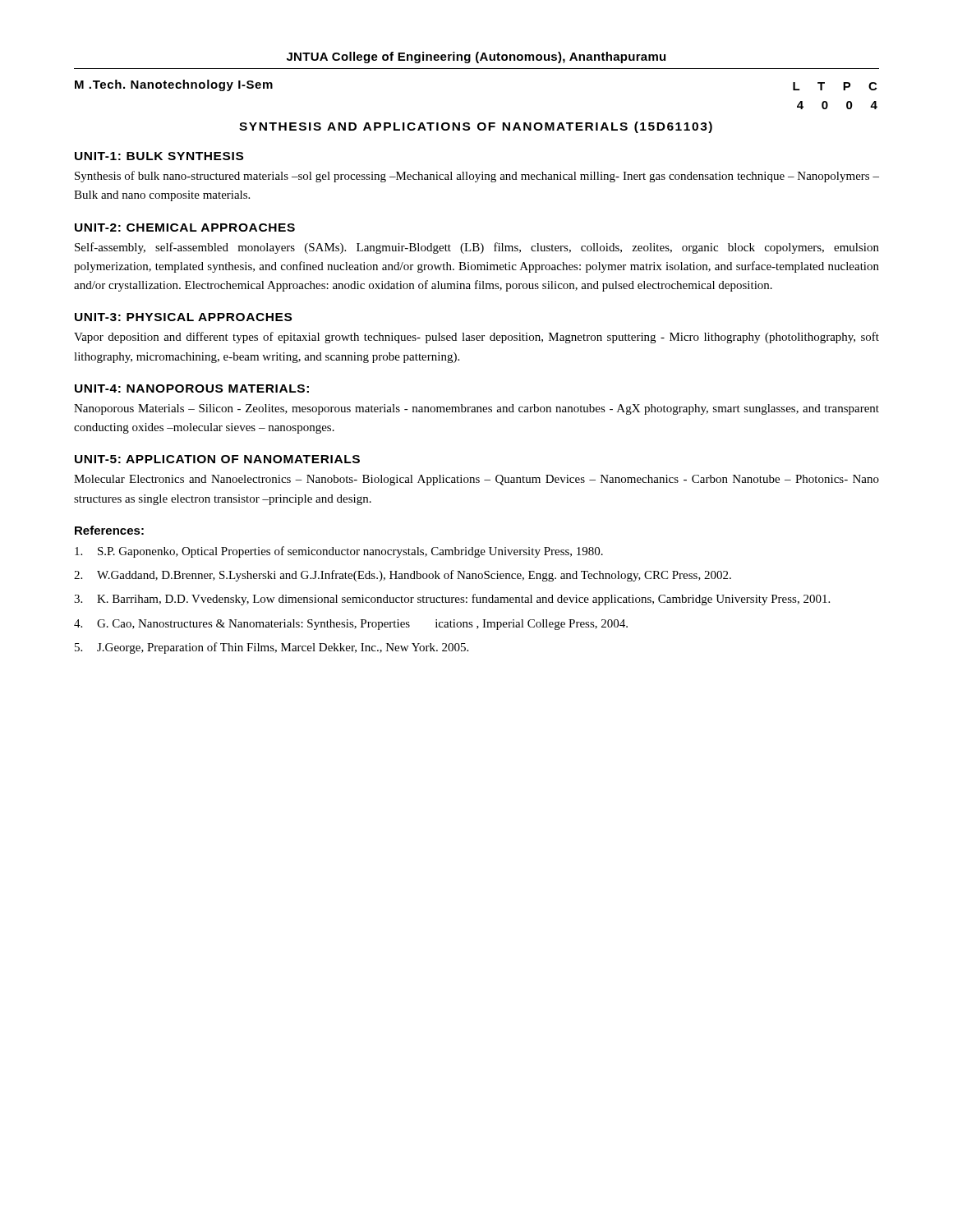Screen dimensions: 1232x953
Task: Find the list item containing "2. W.Gaddand, D.Brenner, S.Lysherski and G.J.Infrate(Eds.), Handbook of"
Action: [x=476, y=575]
